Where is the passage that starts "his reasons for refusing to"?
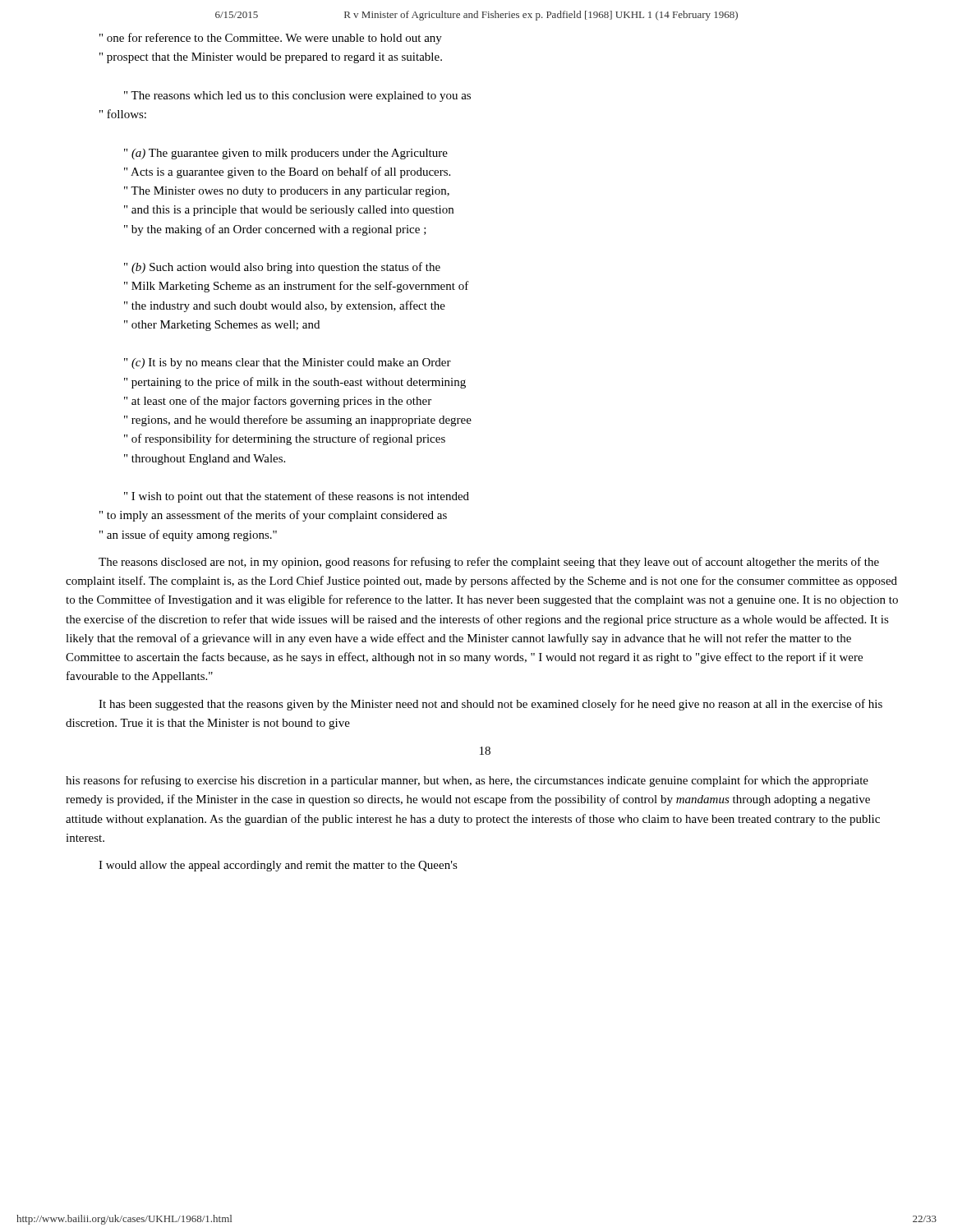 [x=485, y=809]
